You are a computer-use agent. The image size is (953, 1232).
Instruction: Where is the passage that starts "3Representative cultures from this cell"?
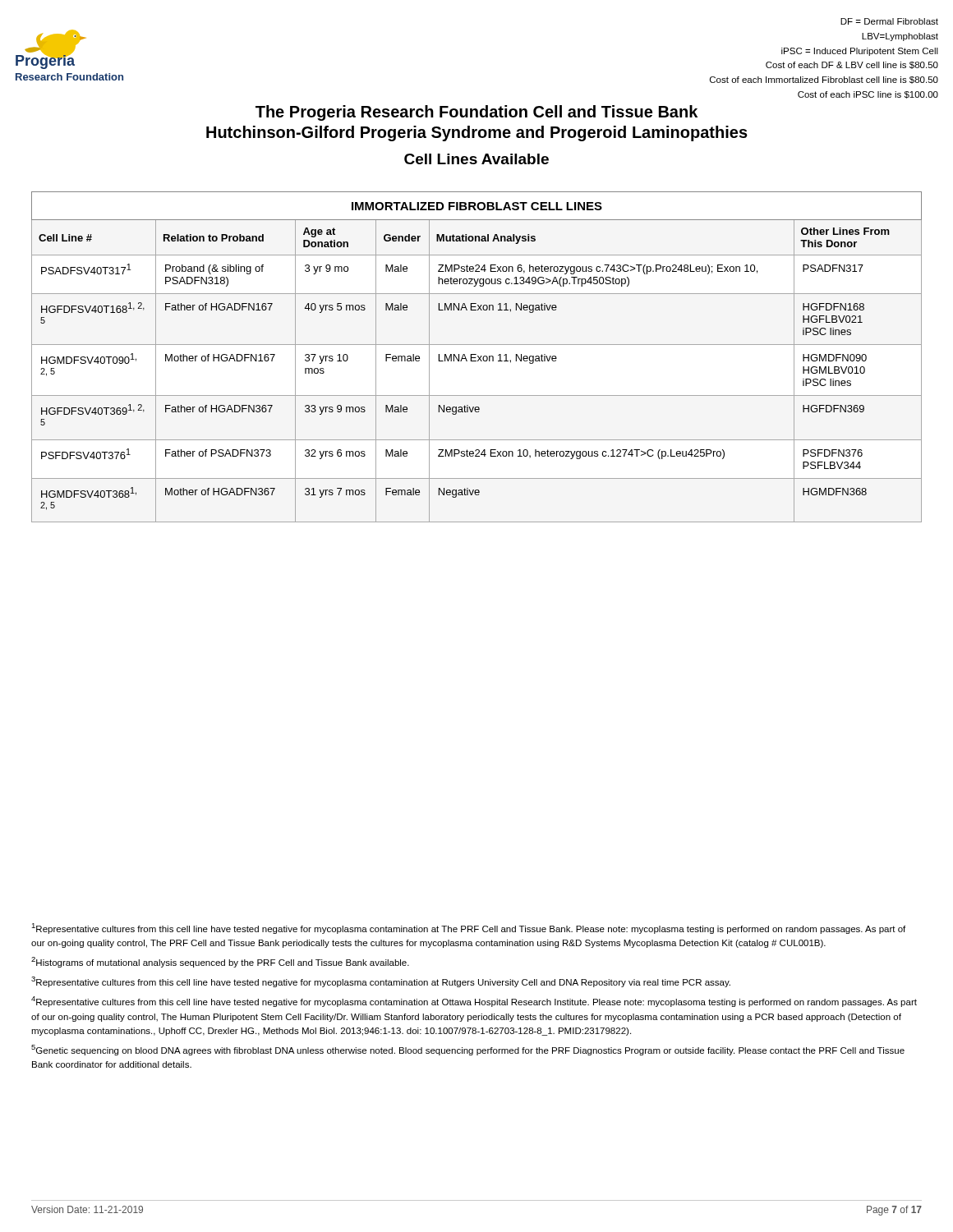point(476,982)
